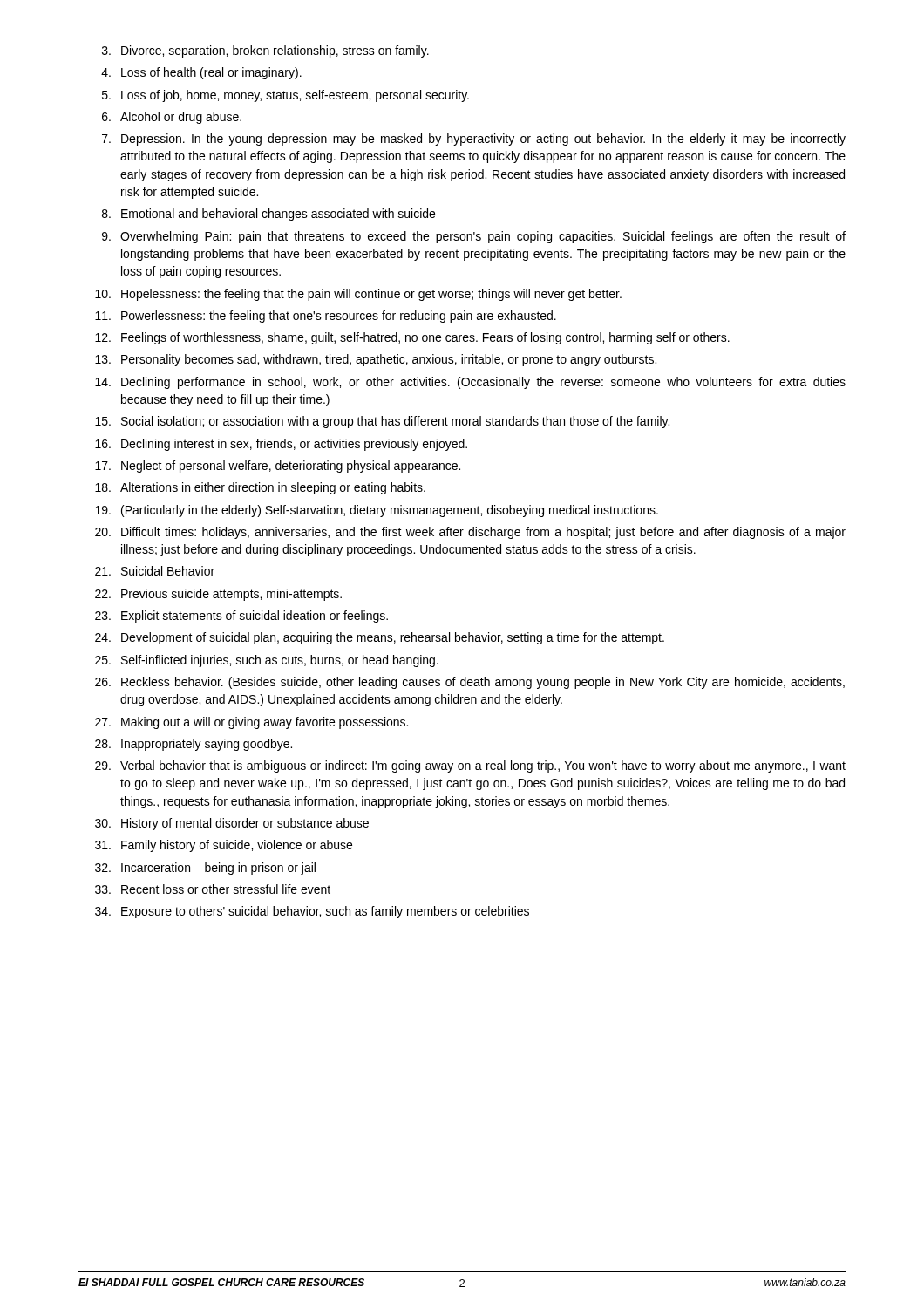Locate the list item with the text "12. Feelings of worthlessness, shame, guilt,"
924x1308 pixels.
(462, 338)
